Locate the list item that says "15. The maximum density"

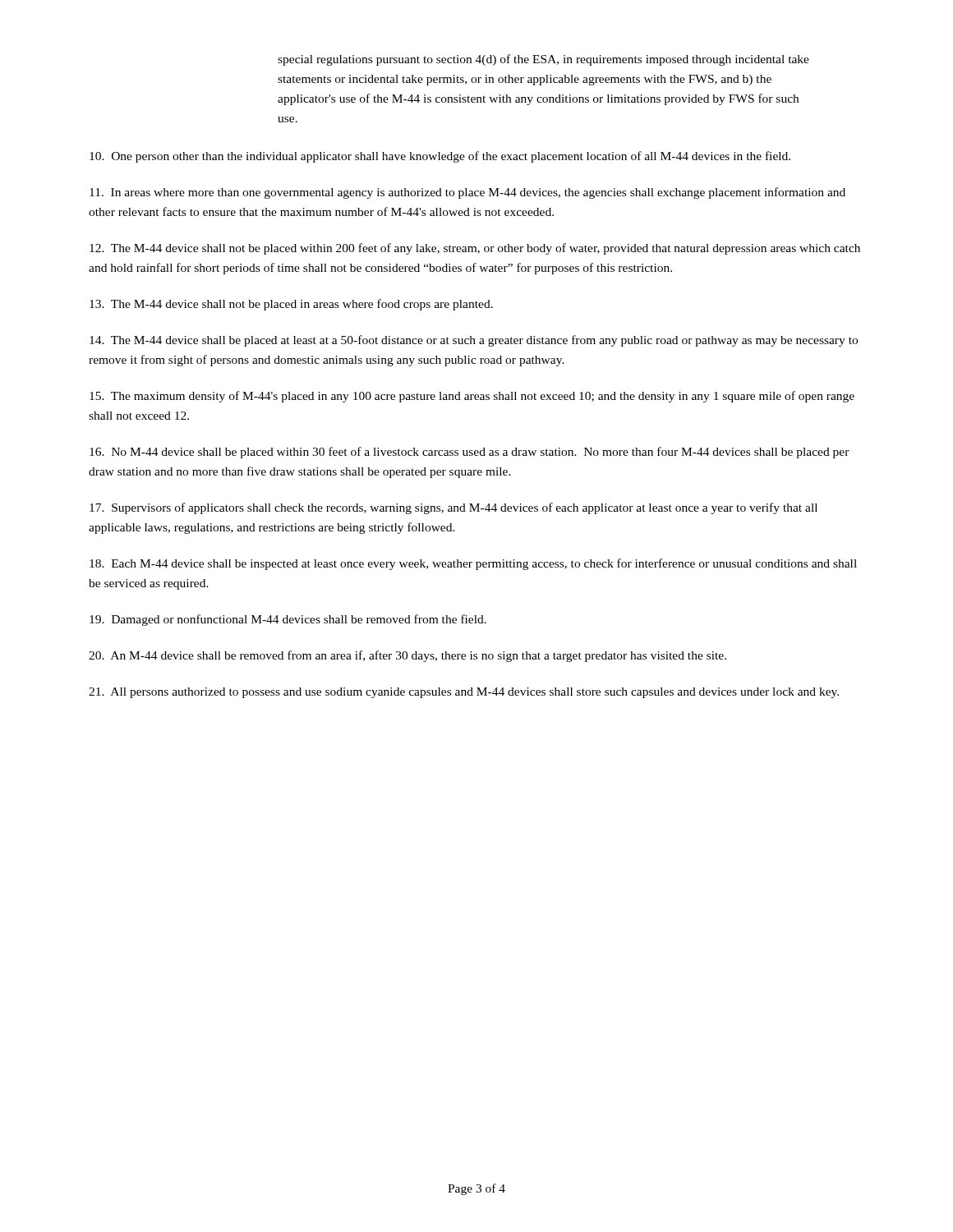(472, 406)
